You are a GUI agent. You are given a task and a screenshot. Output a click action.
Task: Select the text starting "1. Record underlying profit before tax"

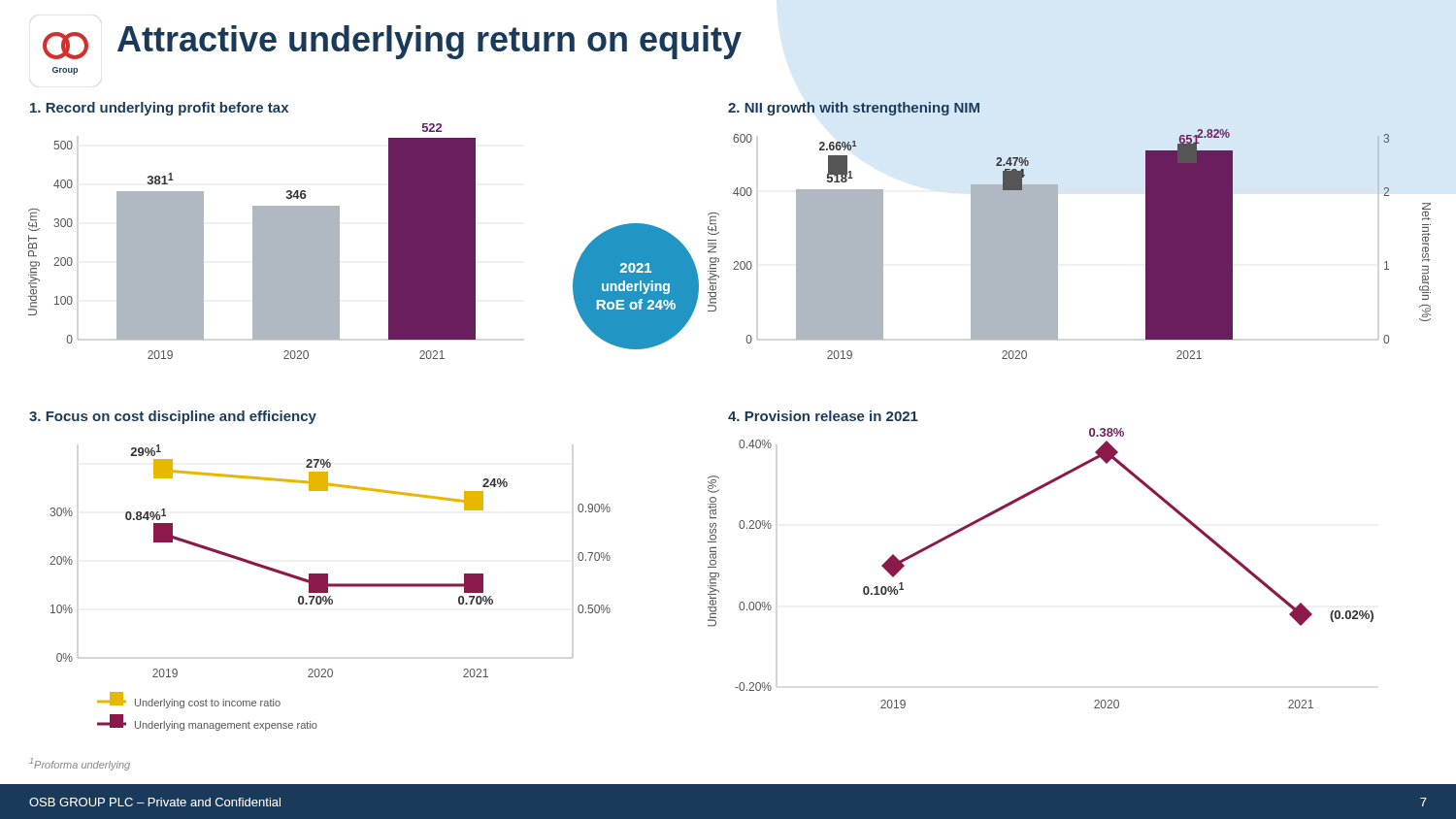159,107
